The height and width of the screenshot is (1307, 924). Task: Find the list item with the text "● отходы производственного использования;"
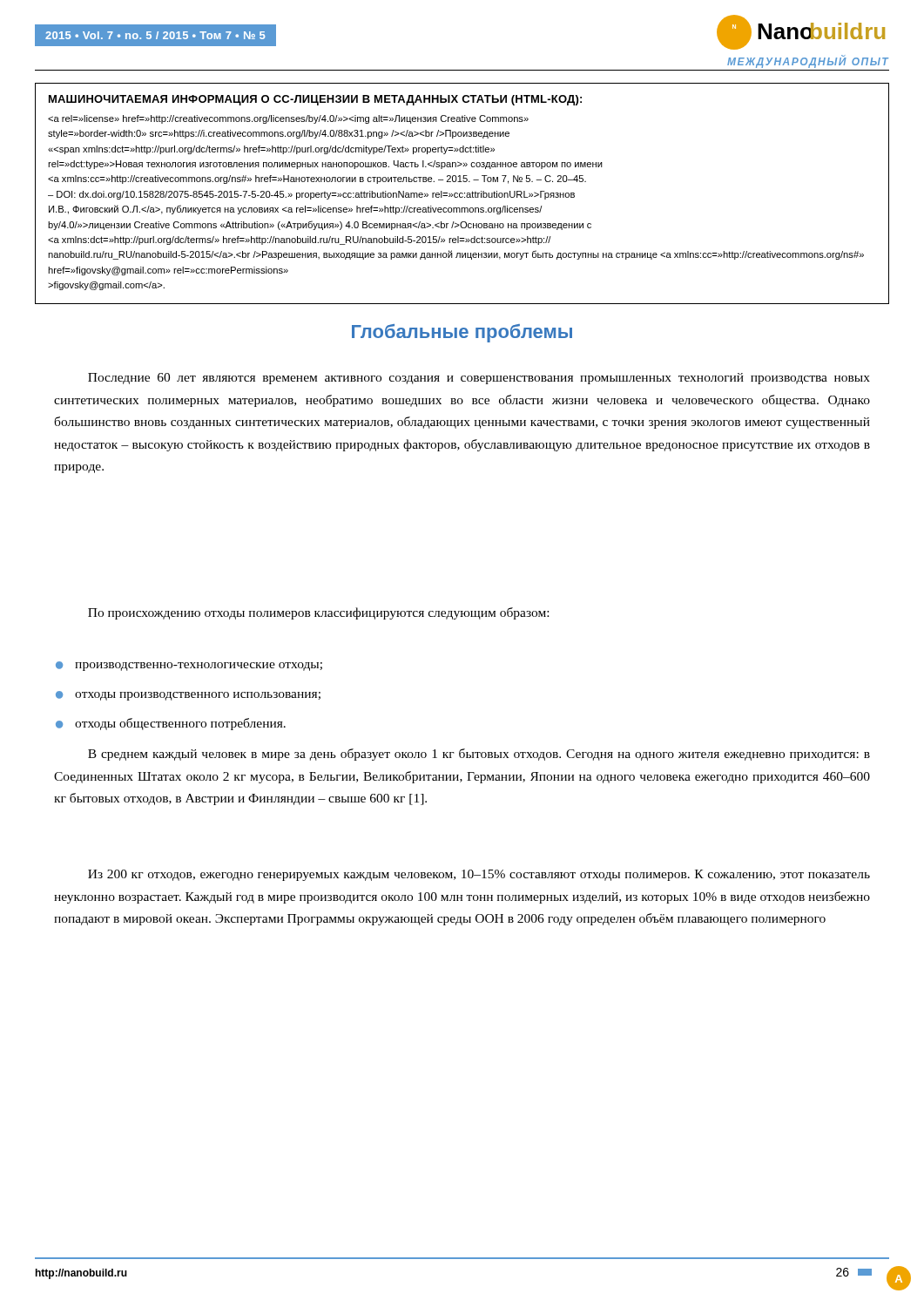188,694
